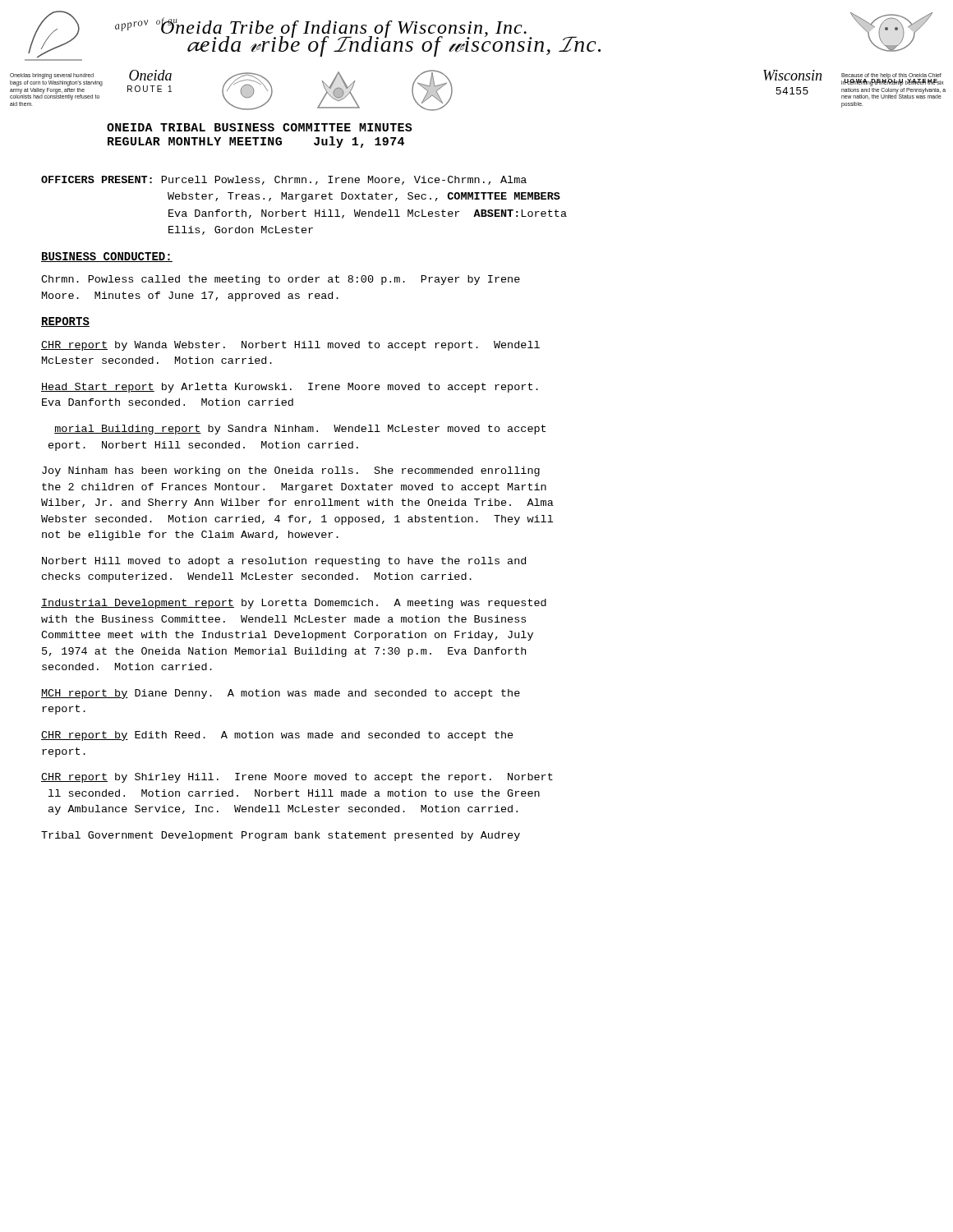Screen dimensions: 1232x953
Task: Point to the block starting "Joy Ninham has been working"
Action: (x=297, y=503)
